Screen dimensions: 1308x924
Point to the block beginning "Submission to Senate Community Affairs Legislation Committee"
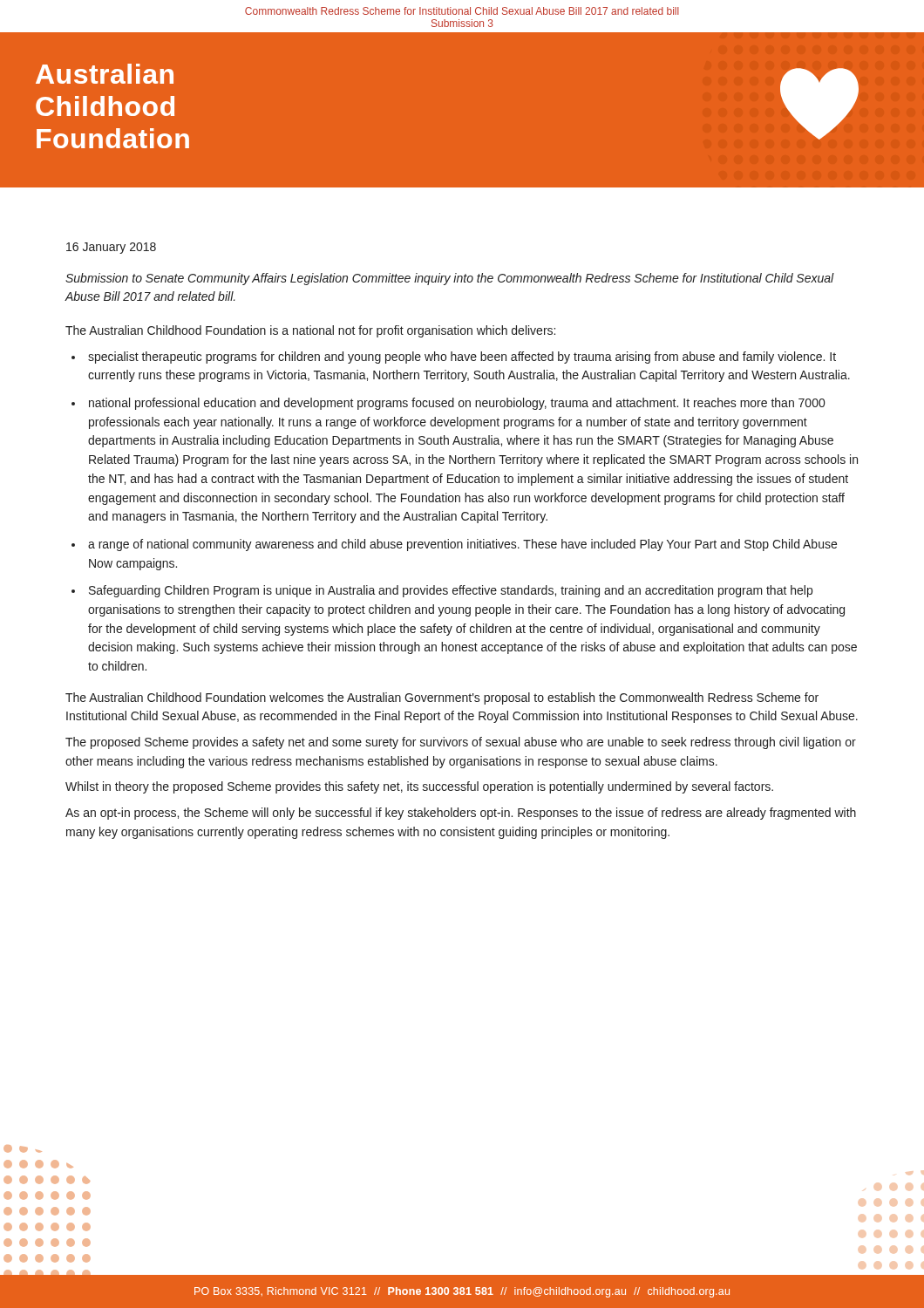click(x=449, y=287)
